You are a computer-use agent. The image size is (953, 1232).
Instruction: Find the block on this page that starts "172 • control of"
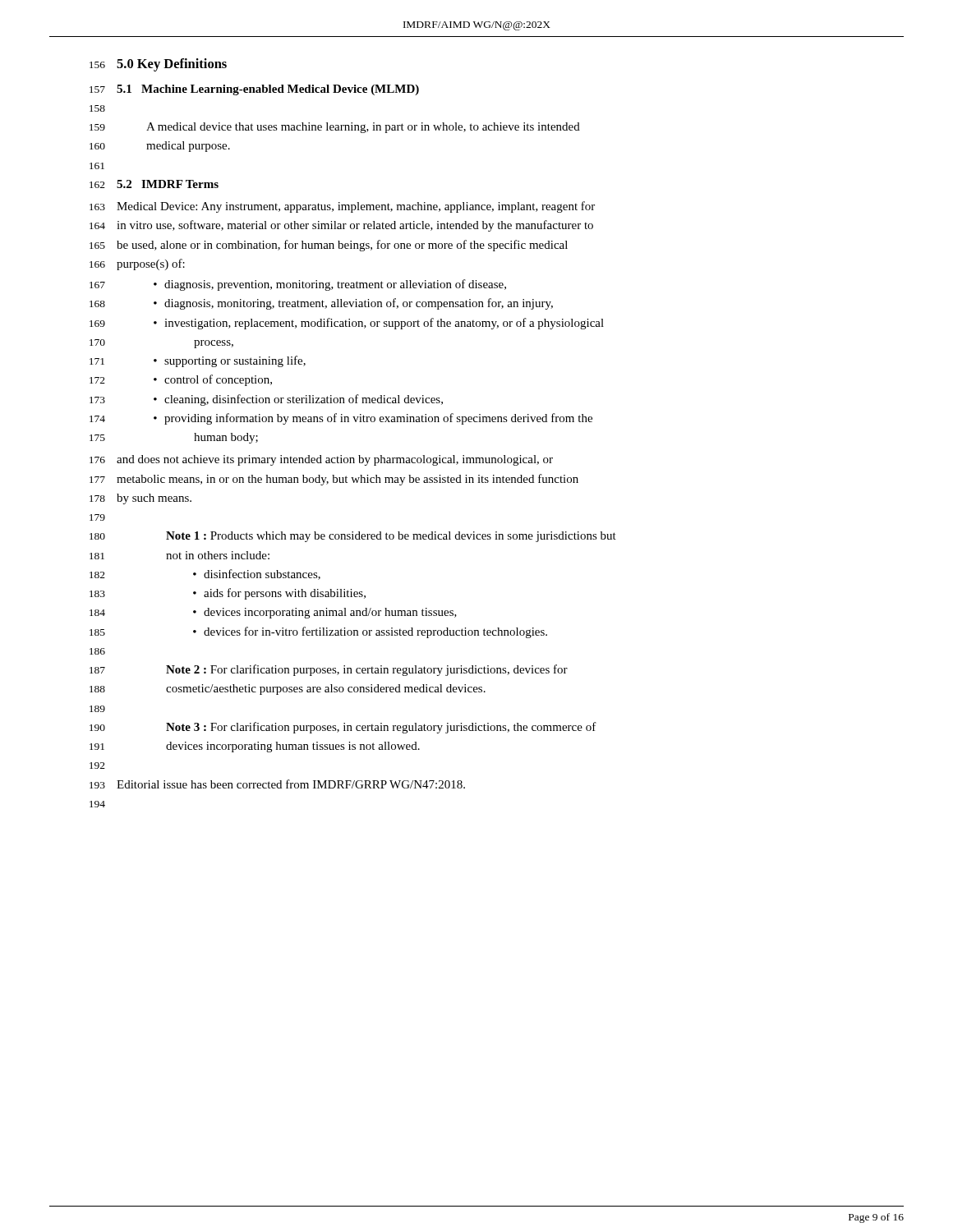click(x=181, y=380)
